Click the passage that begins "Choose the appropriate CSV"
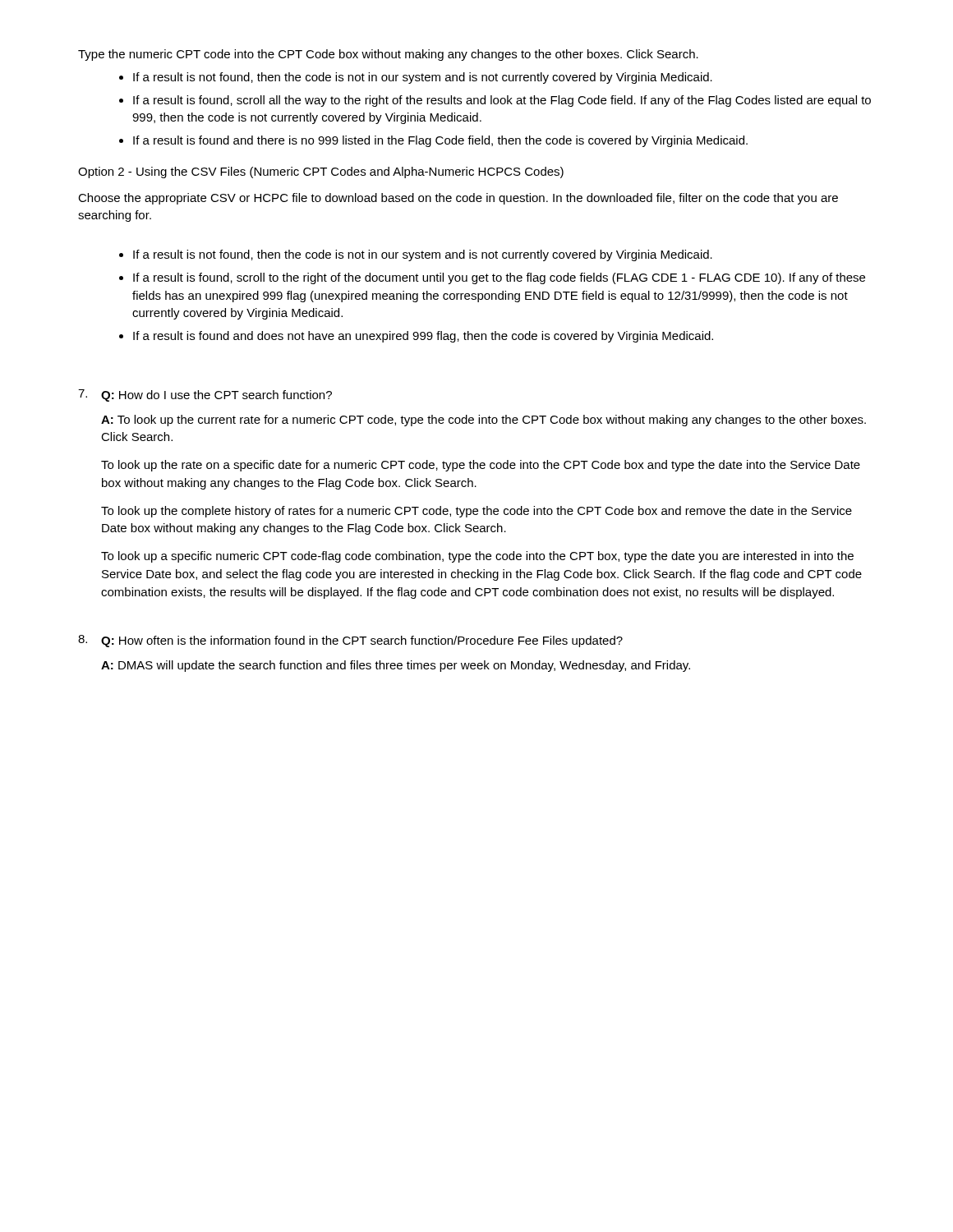Image resolution: width=953 pixels, height=1232 pixels. pos(458,206)
